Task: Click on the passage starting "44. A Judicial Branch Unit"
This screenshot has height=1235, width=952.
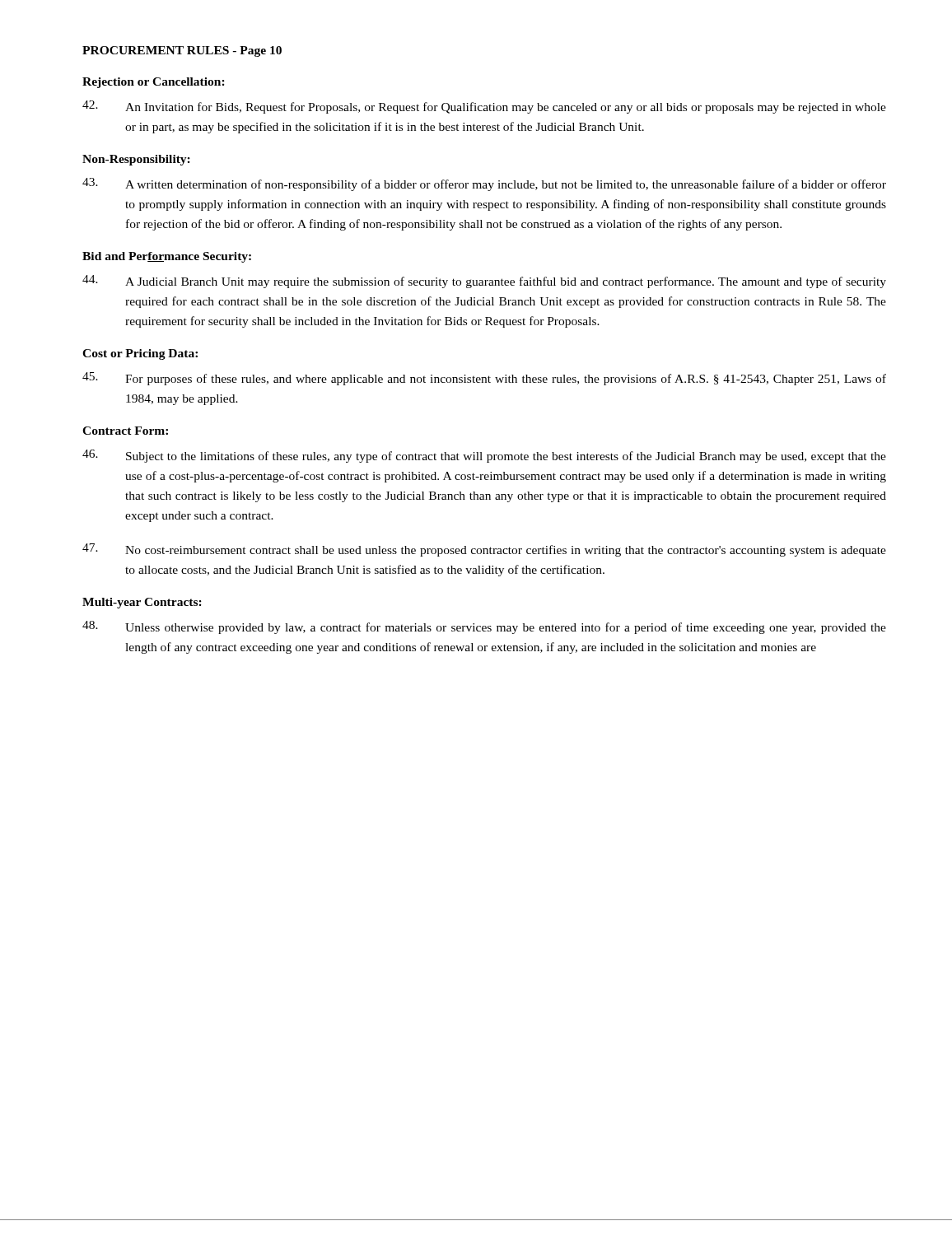Action: click(x=484, y=301)
